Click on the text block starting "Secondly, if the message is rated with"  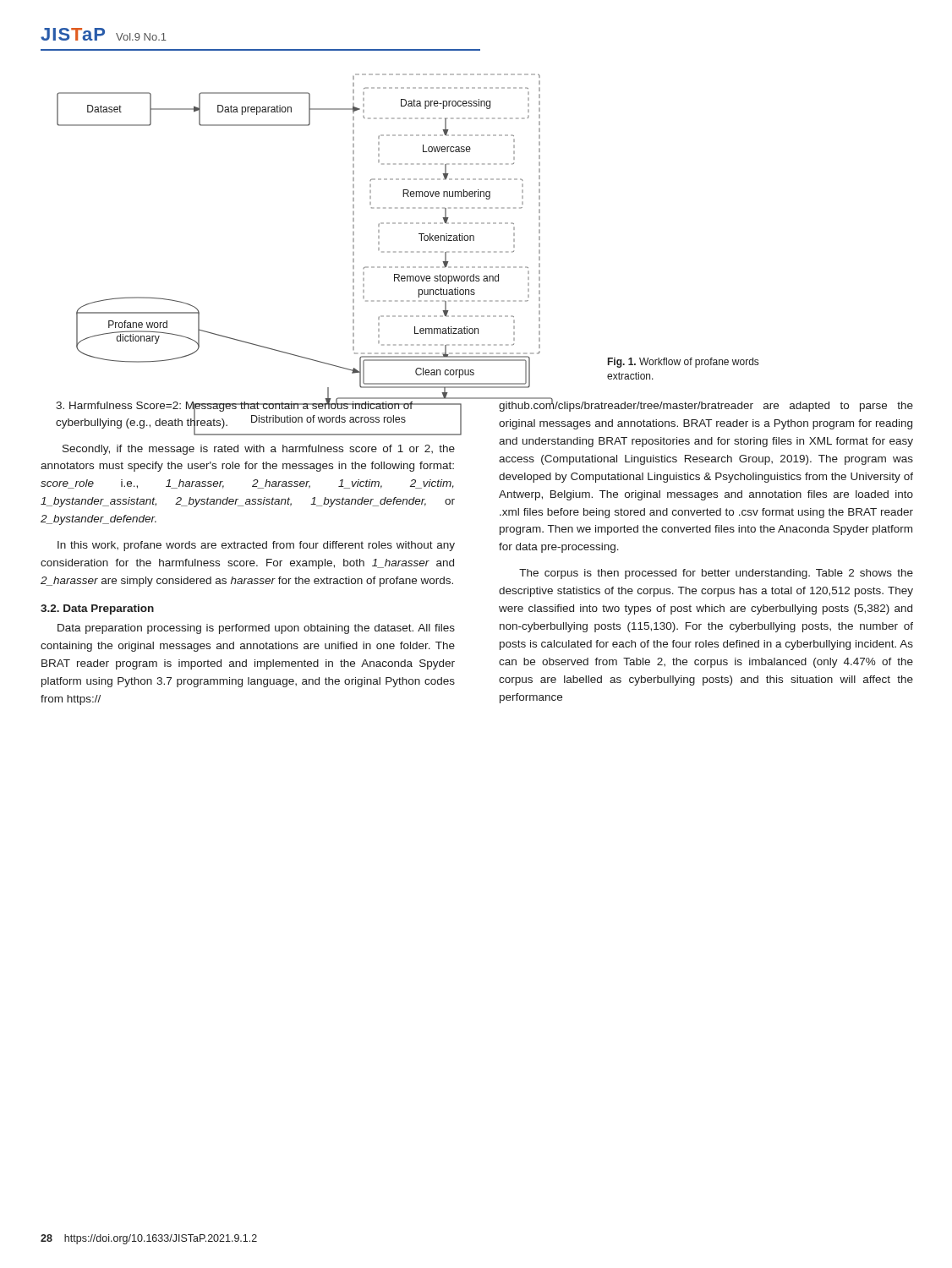tap(248, 483)
